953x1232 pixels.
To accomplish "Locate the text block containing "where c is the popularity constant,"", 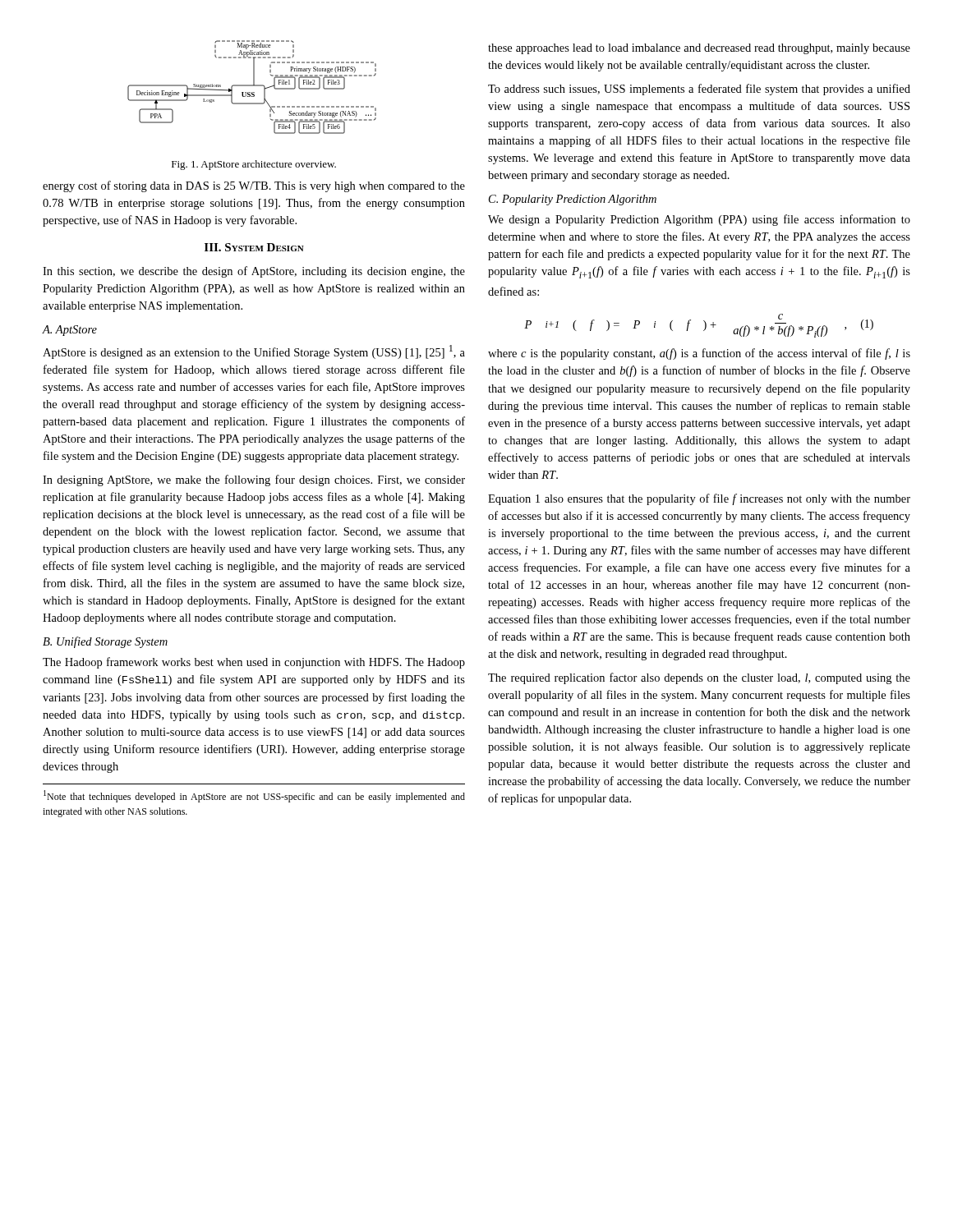I will coord(699,576).
